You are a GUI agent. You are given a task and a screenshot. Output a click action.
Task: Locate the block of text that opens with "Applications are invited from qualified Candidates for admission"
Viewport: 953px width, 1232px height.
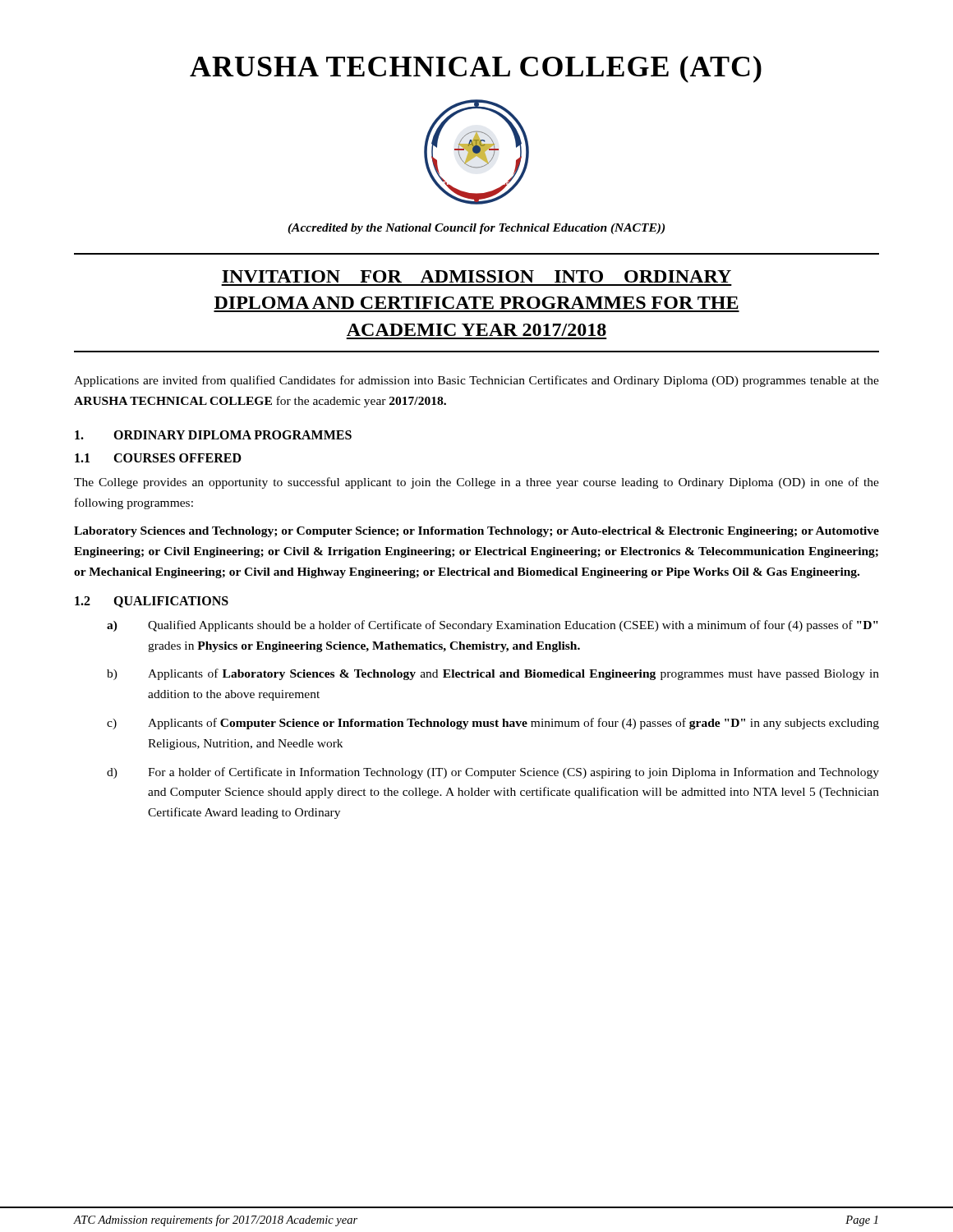pos(476,390)
